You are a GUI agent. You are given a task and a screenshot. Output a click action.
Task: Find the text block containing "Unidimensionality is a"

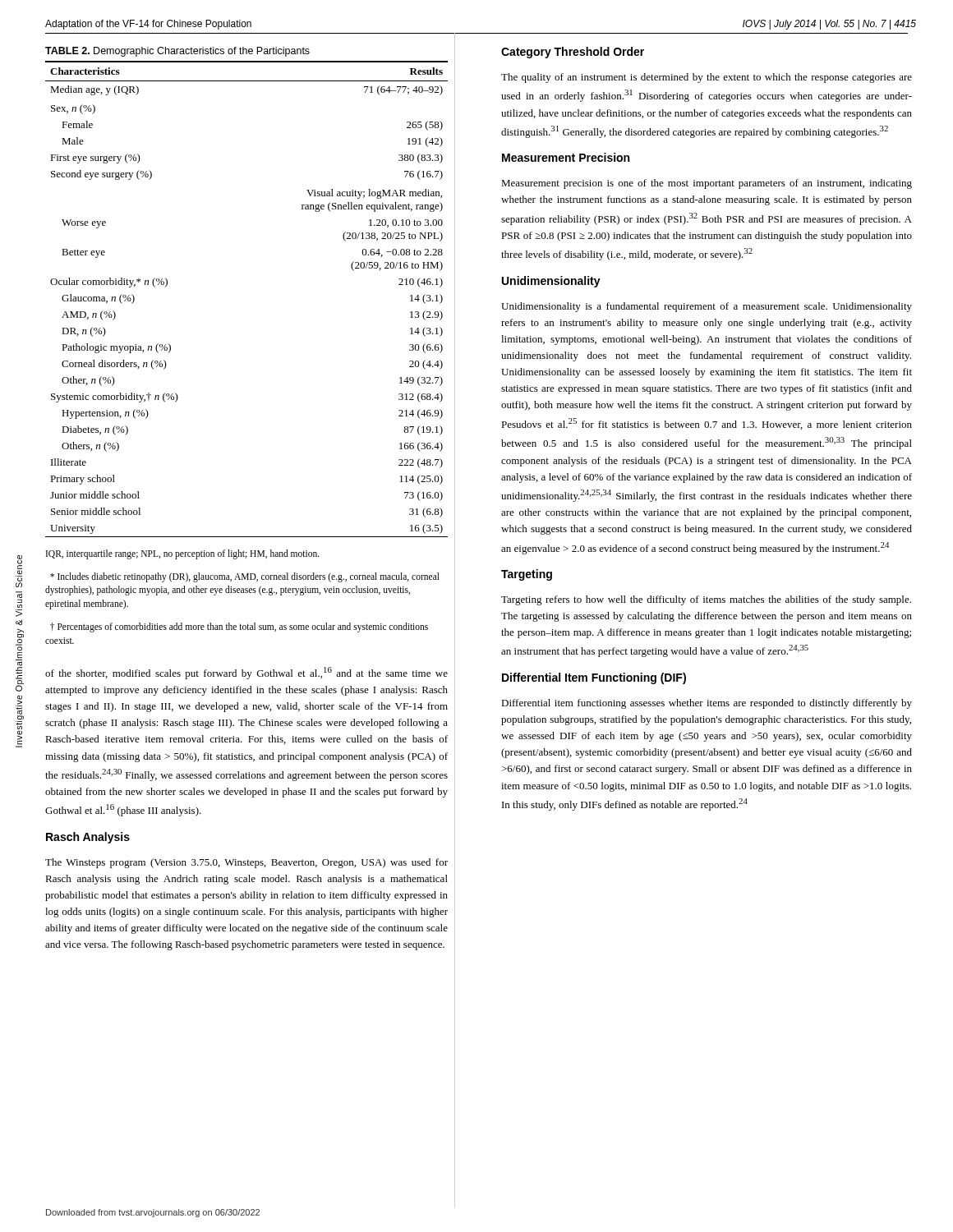click(707, 427)
